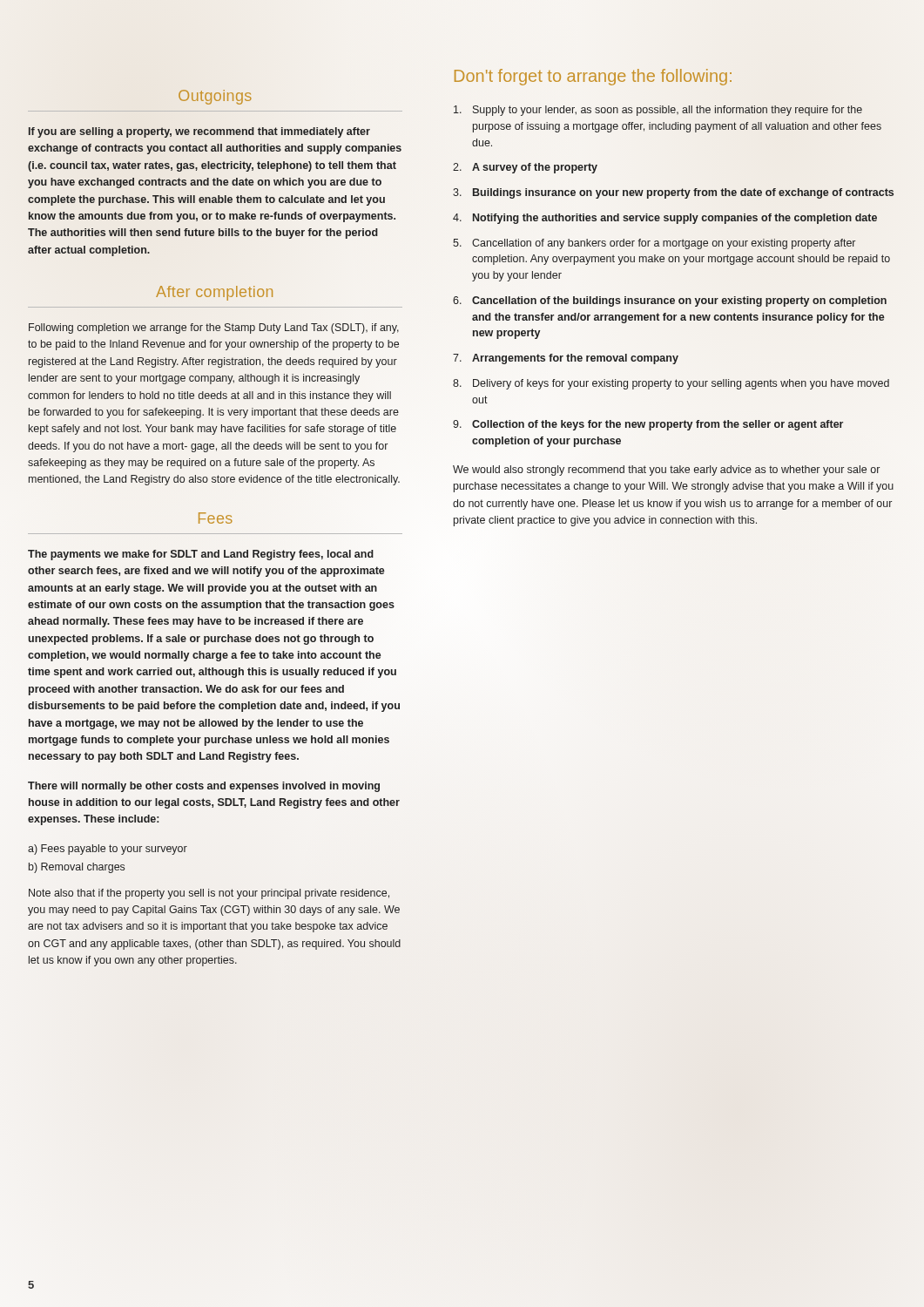Where is the passage that starts "8. Delivery of keys for"?
Image resolution: width=924 pixels, height=1307 pixels.
point(675,392)
